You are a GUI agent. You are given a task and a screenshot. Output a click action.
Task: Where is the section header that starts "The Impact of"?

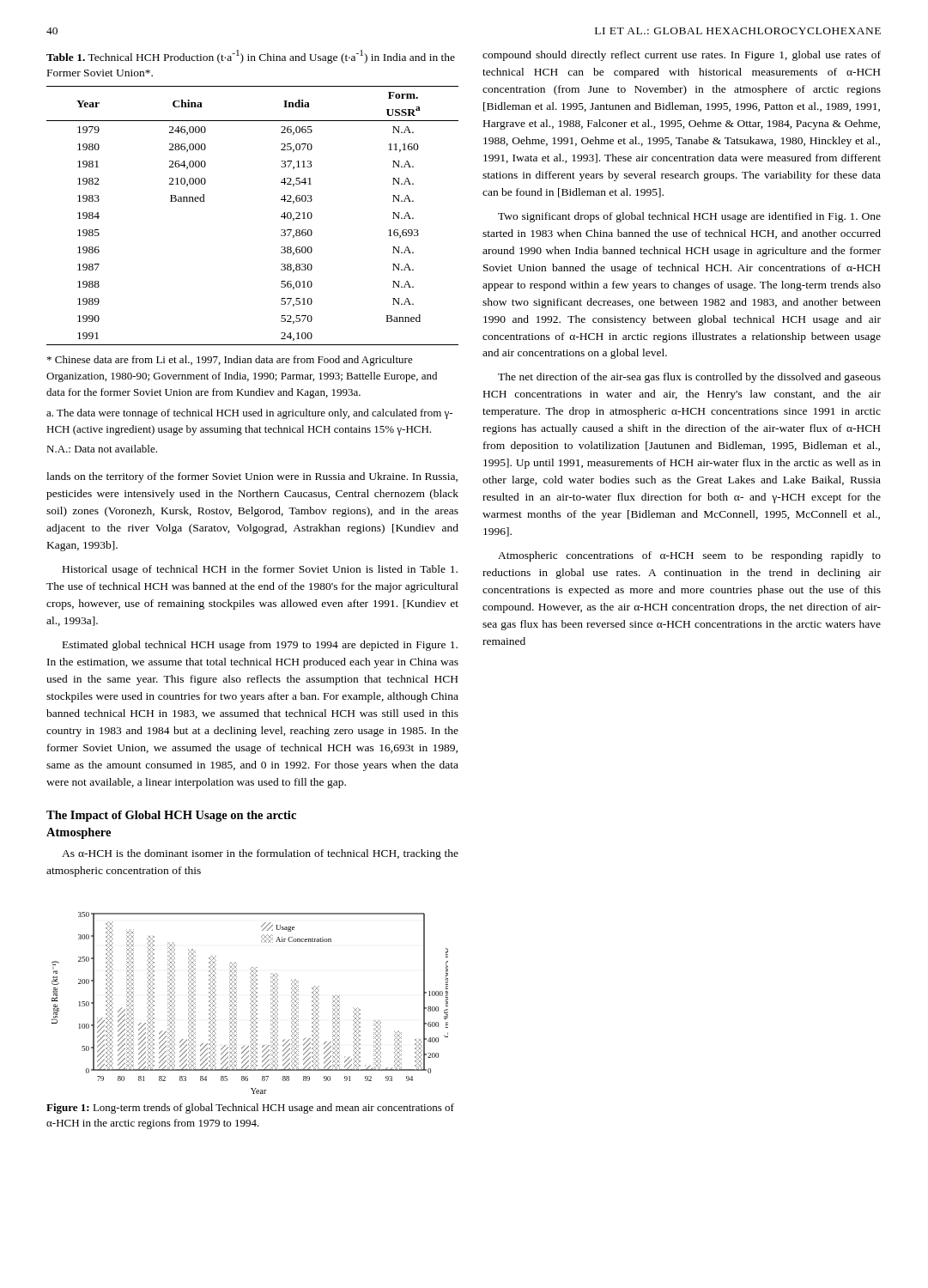coord(171,823)
